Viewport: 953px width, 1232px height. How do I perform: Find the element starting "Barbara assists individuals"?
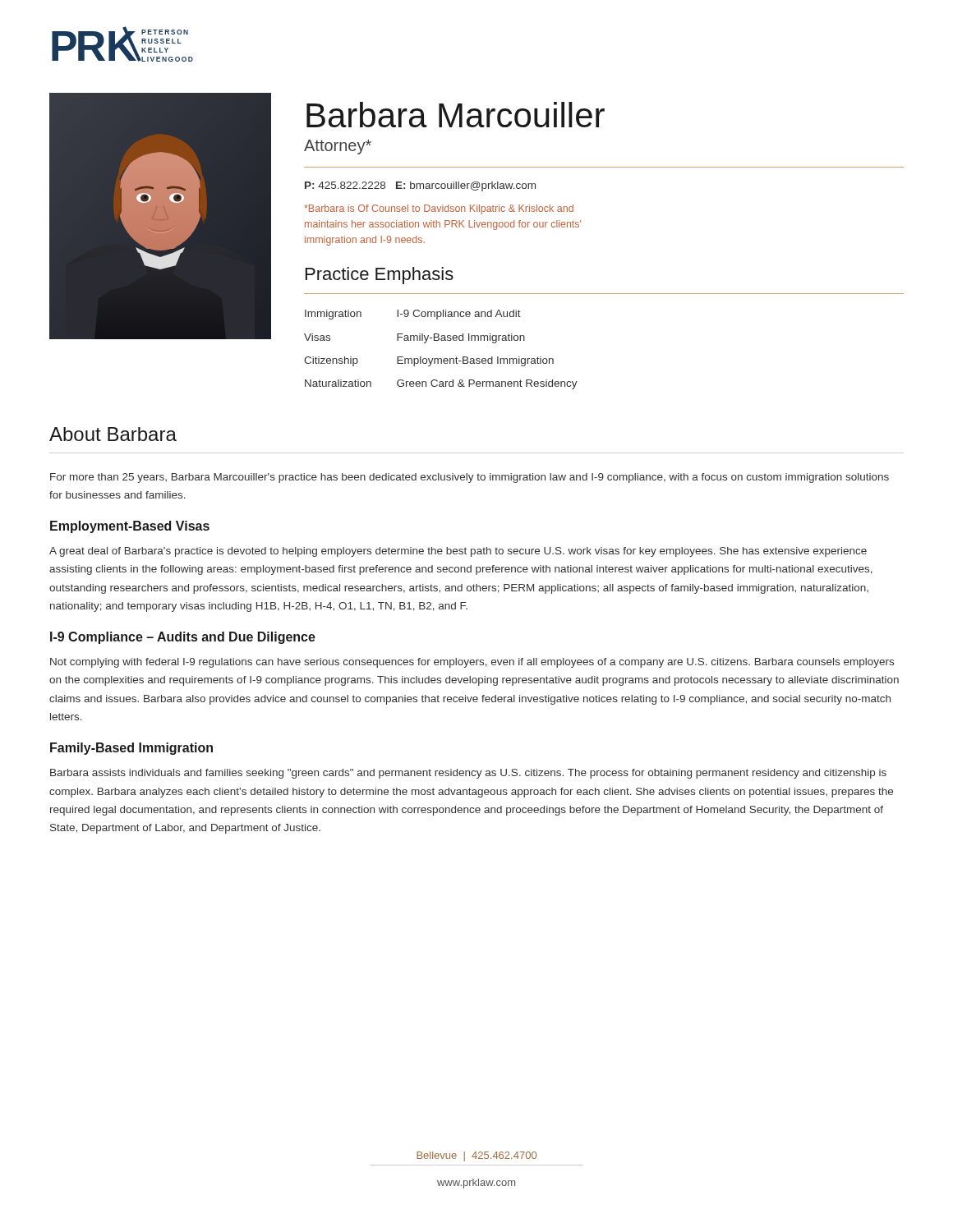(x=476, y=801)
